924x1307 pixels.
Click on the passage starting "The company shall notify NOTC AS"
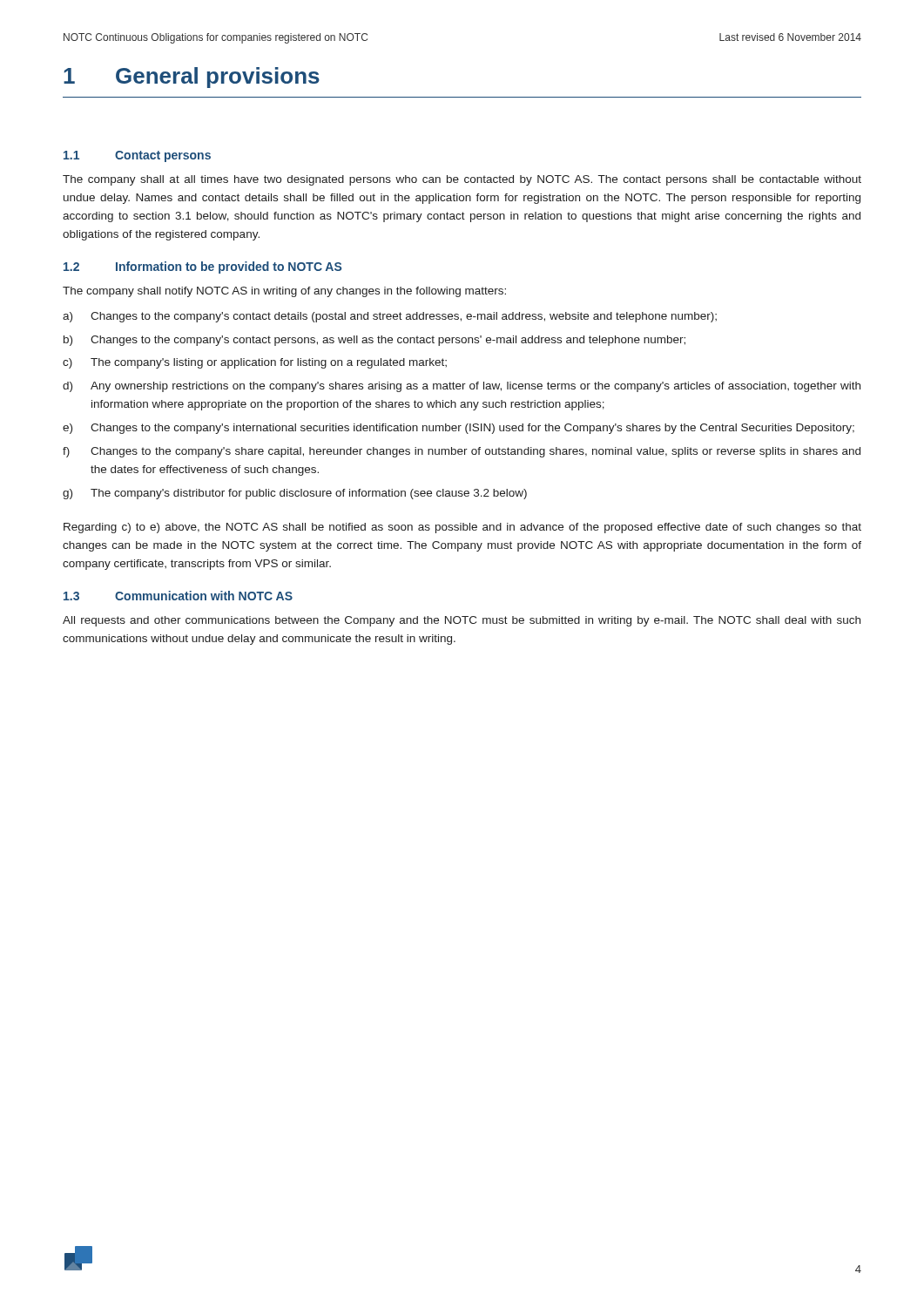click(x=285, y=290)
